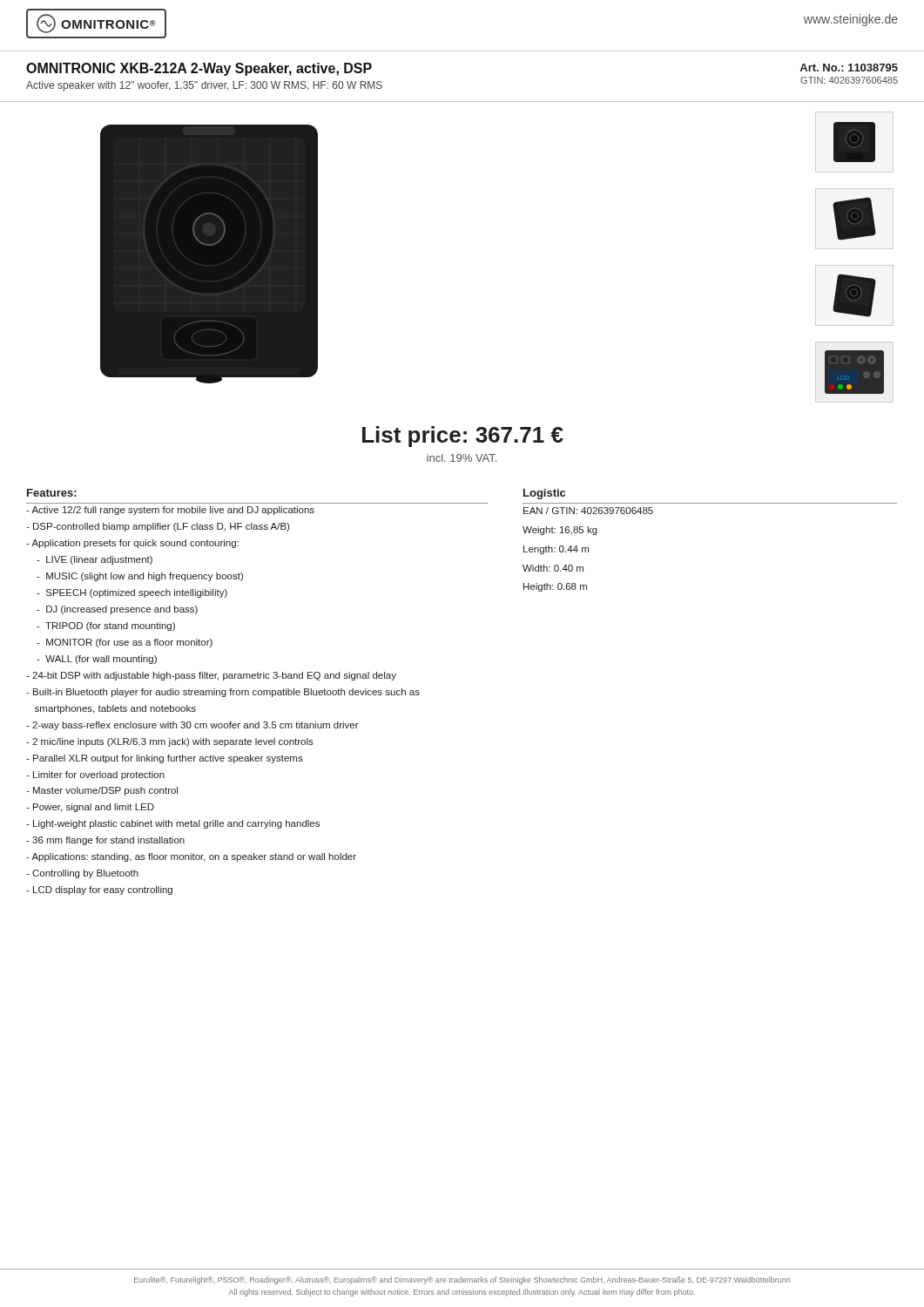The image size is (924, 1307).
Task: Locate the passage starting "24-bit DSP with"
Action: click(211, 675)
